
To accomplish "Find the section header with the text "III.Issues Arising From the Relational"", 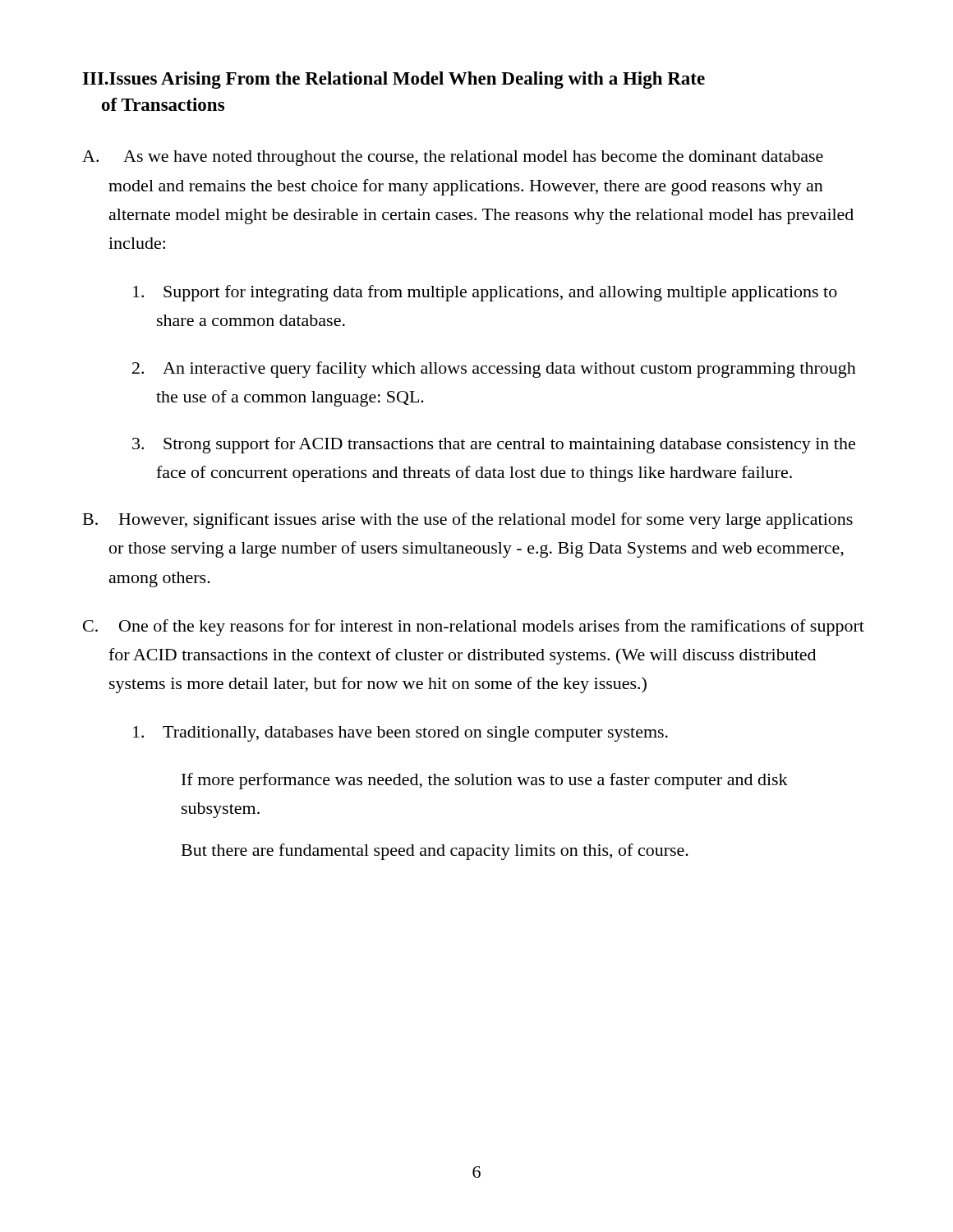I will (x=394, y=92).
